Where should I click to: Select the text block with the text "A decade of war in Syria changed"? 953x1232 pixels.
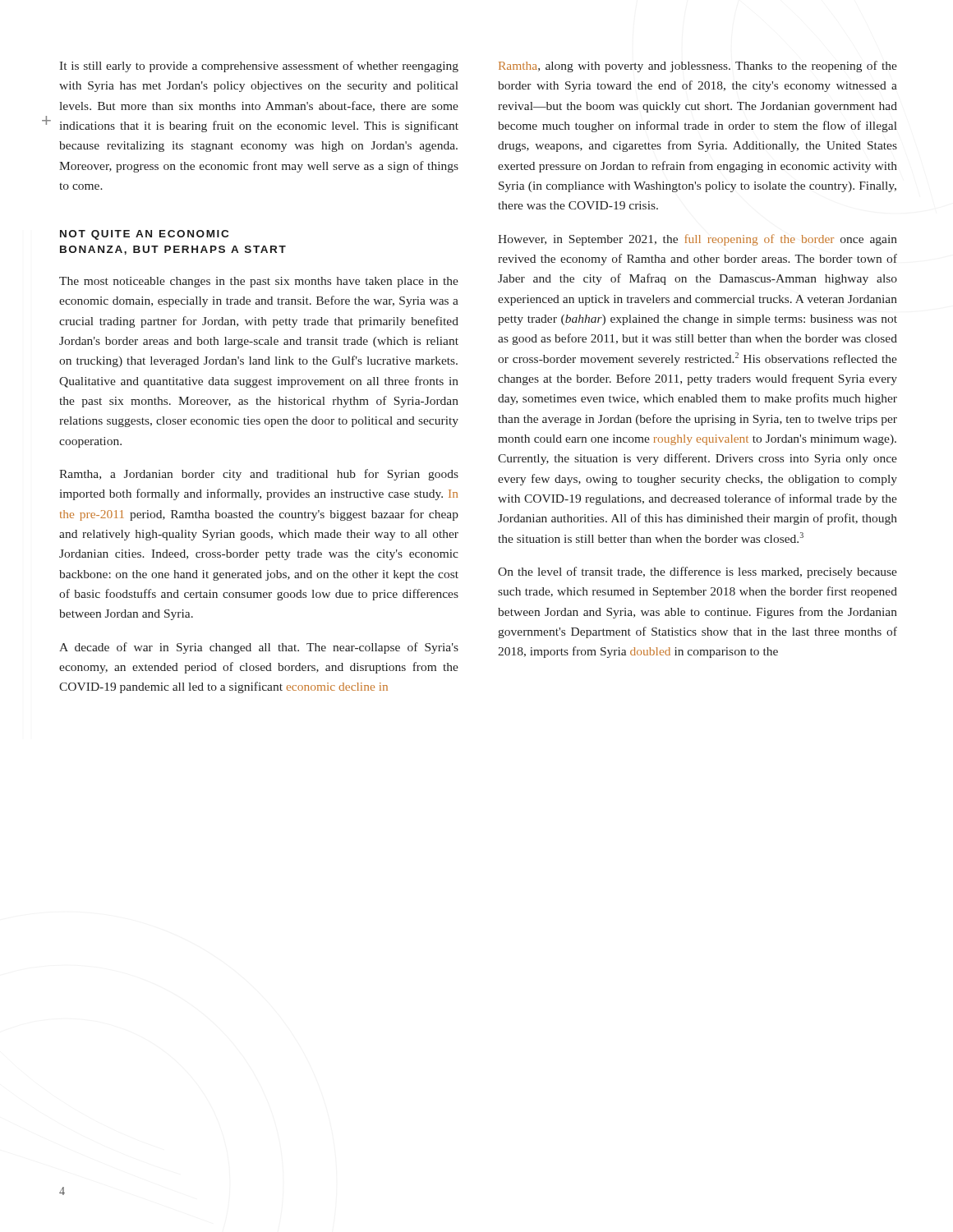(259, 667)
